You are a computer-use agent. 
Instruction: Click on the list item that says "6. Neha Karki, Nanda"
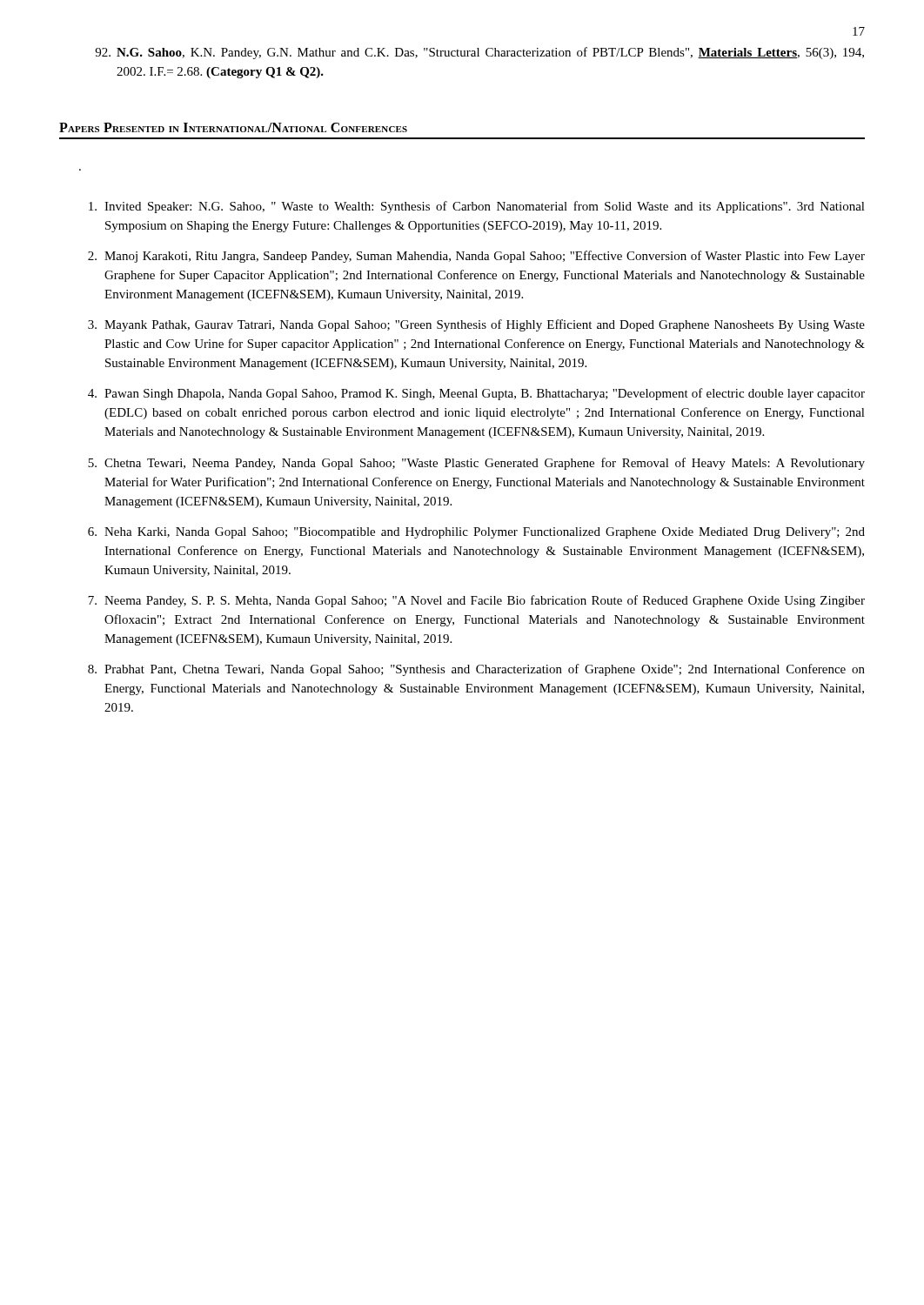(462, 551)
